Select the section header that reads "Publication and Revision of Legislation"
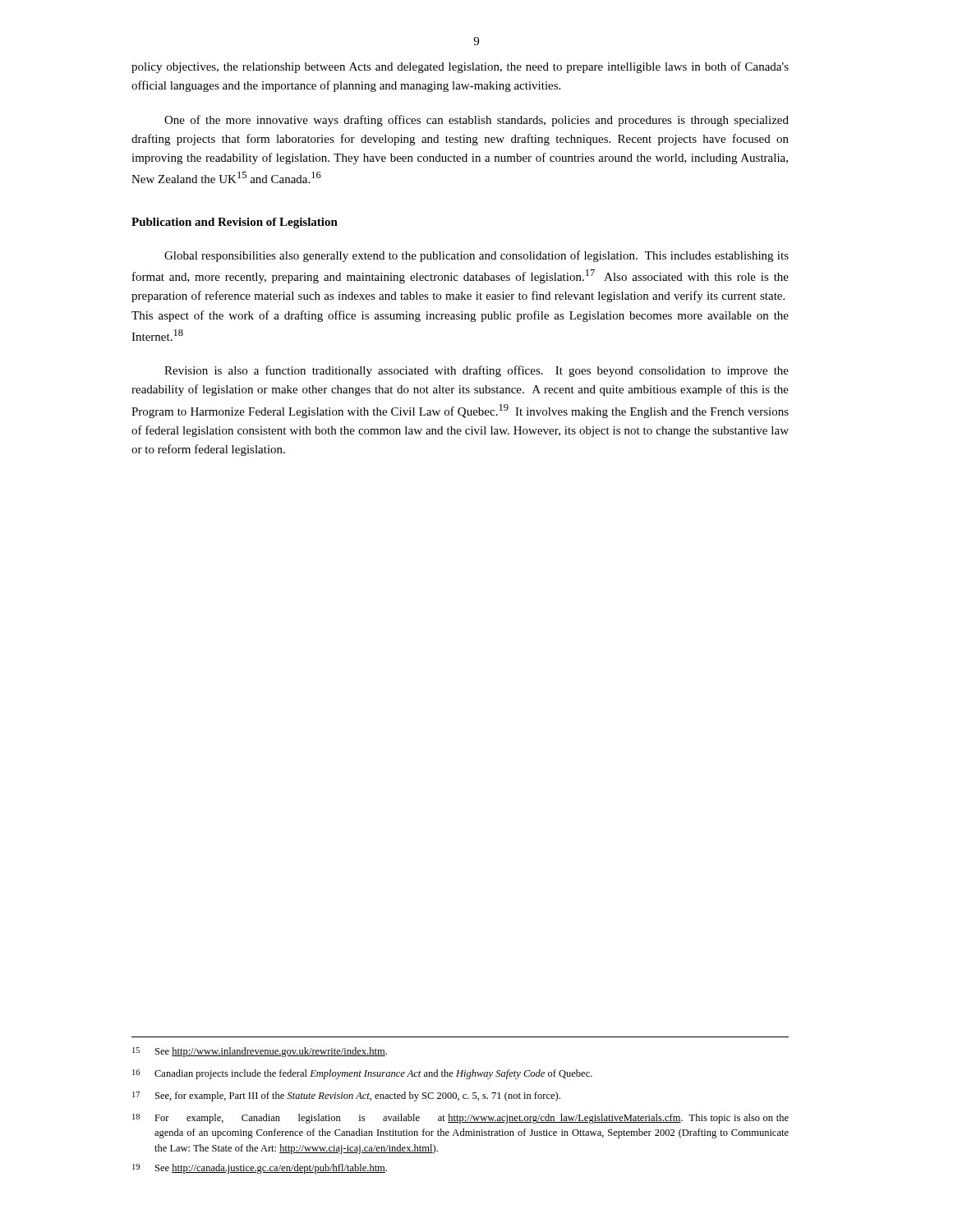The width and height of the screenshot is (953, 1232). 234,221
